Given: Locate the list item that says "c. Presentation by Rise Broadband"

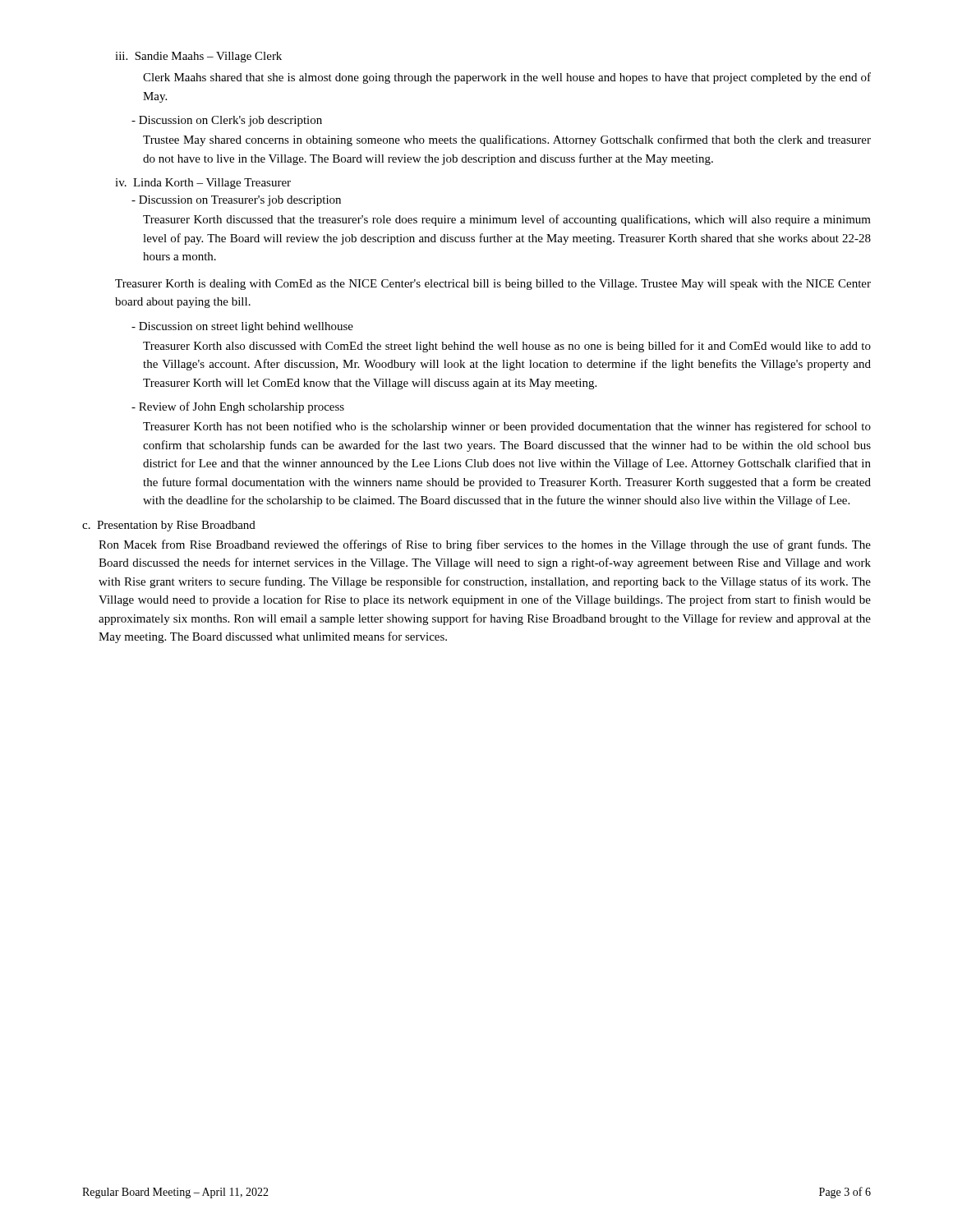Looking at the screenshot, I should tap(169, 524).
